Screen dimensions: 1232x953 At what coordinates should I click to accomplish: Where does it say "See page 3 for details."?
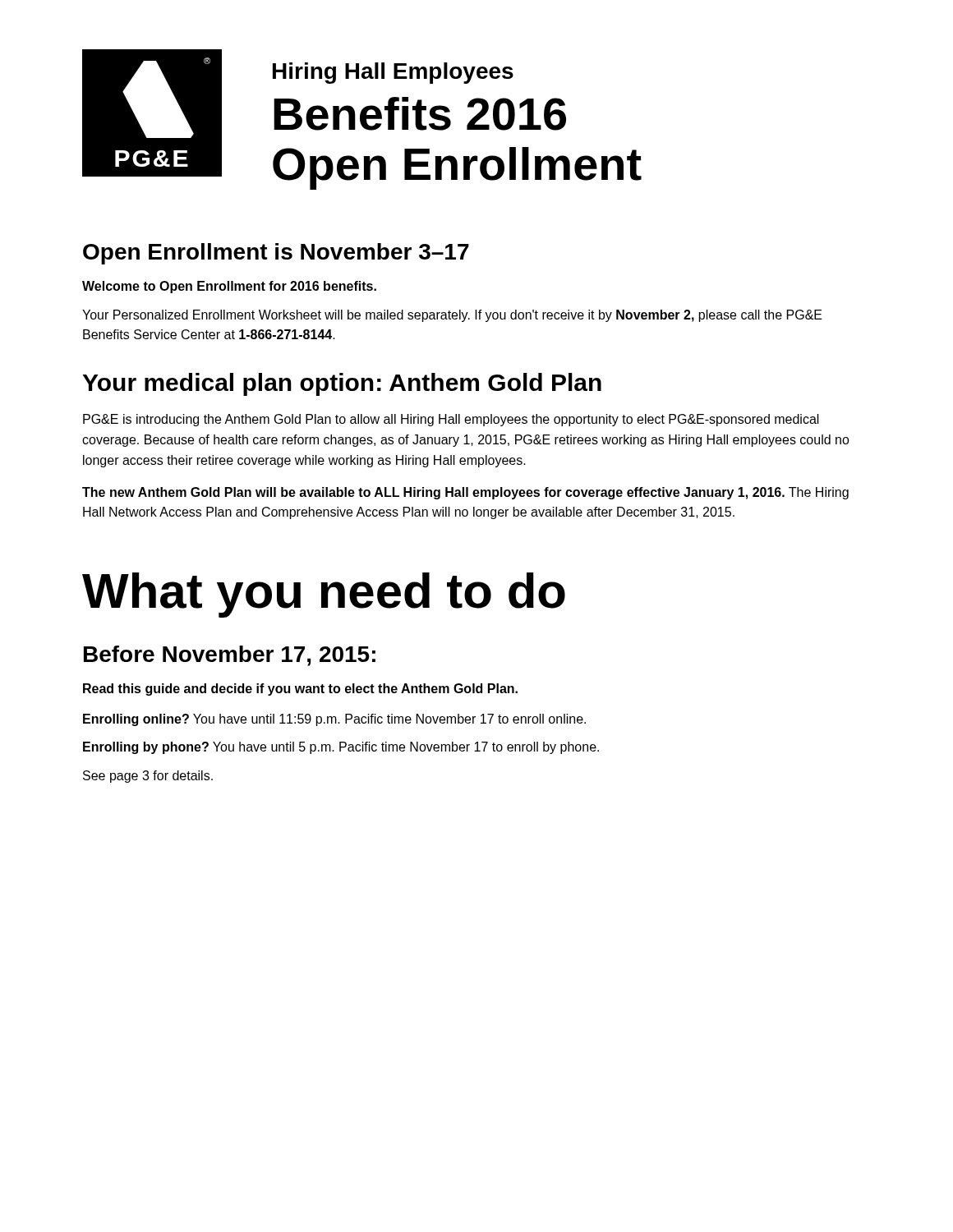pos(148,775)
